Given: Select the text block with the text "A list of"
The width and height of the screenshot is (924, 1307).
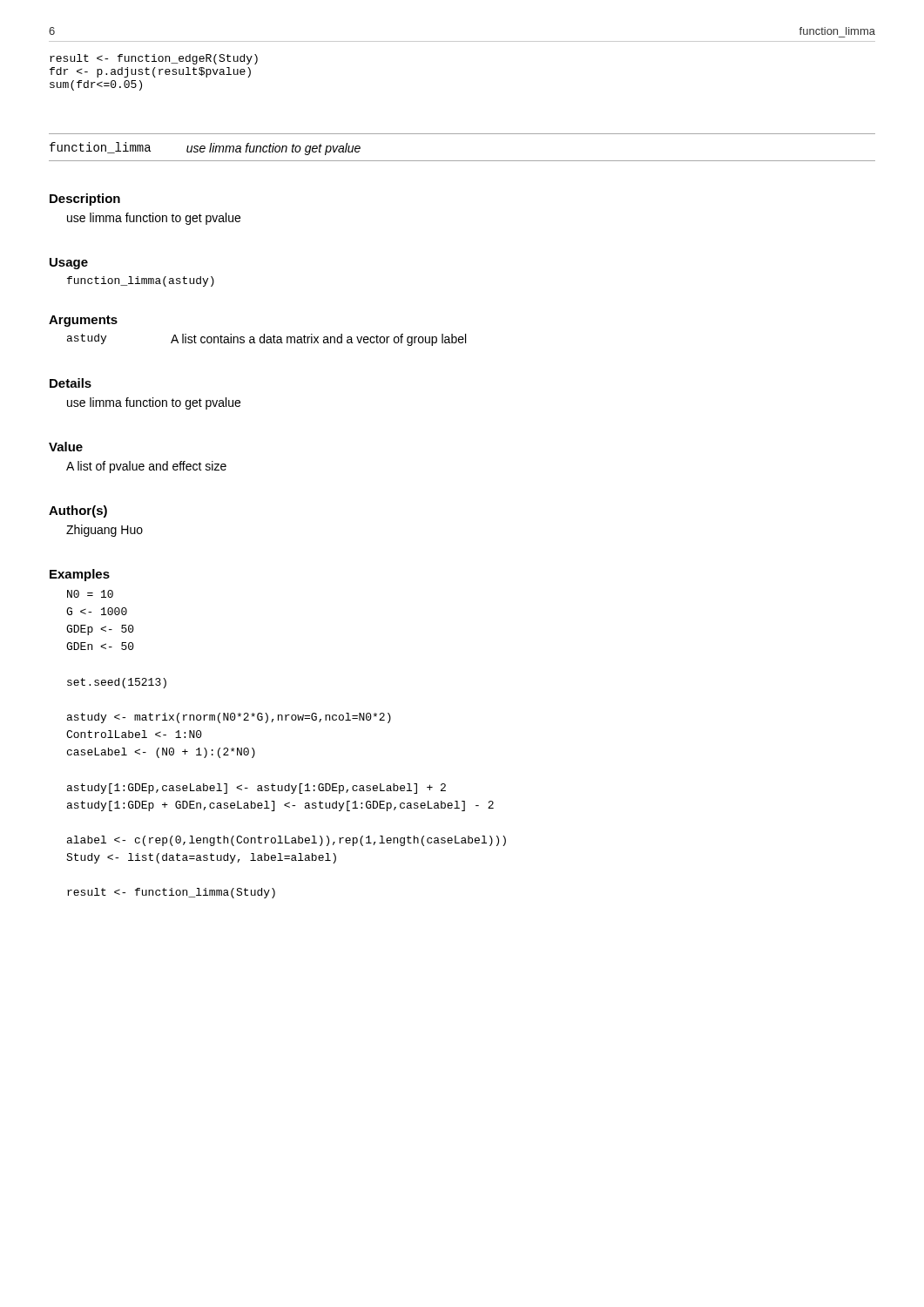Looking at the screenshot, I should (x=146, y=466).
